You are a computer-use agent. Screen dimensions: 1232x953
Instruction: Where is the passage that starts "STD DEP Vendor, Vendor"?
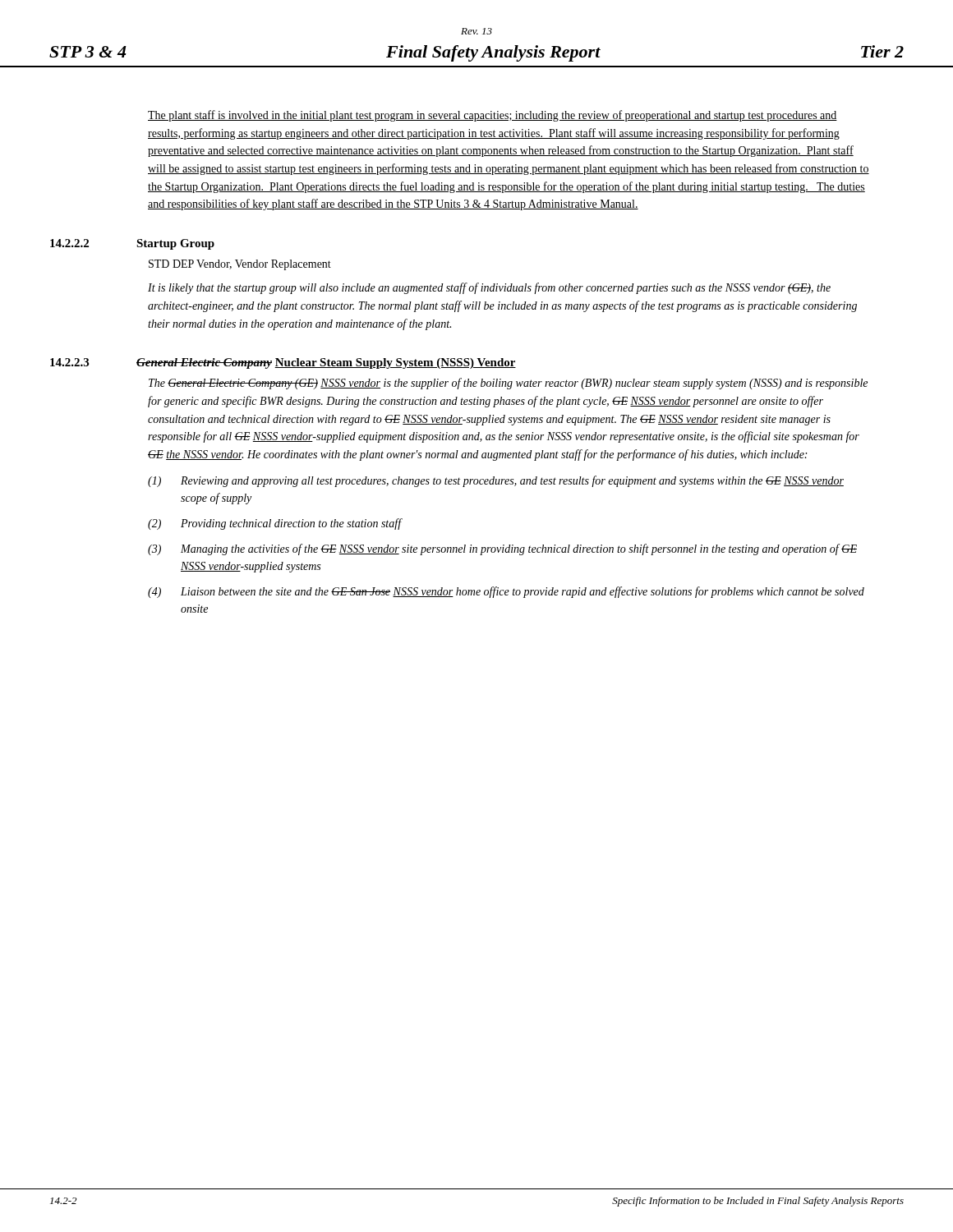click(x=240, y=265)
